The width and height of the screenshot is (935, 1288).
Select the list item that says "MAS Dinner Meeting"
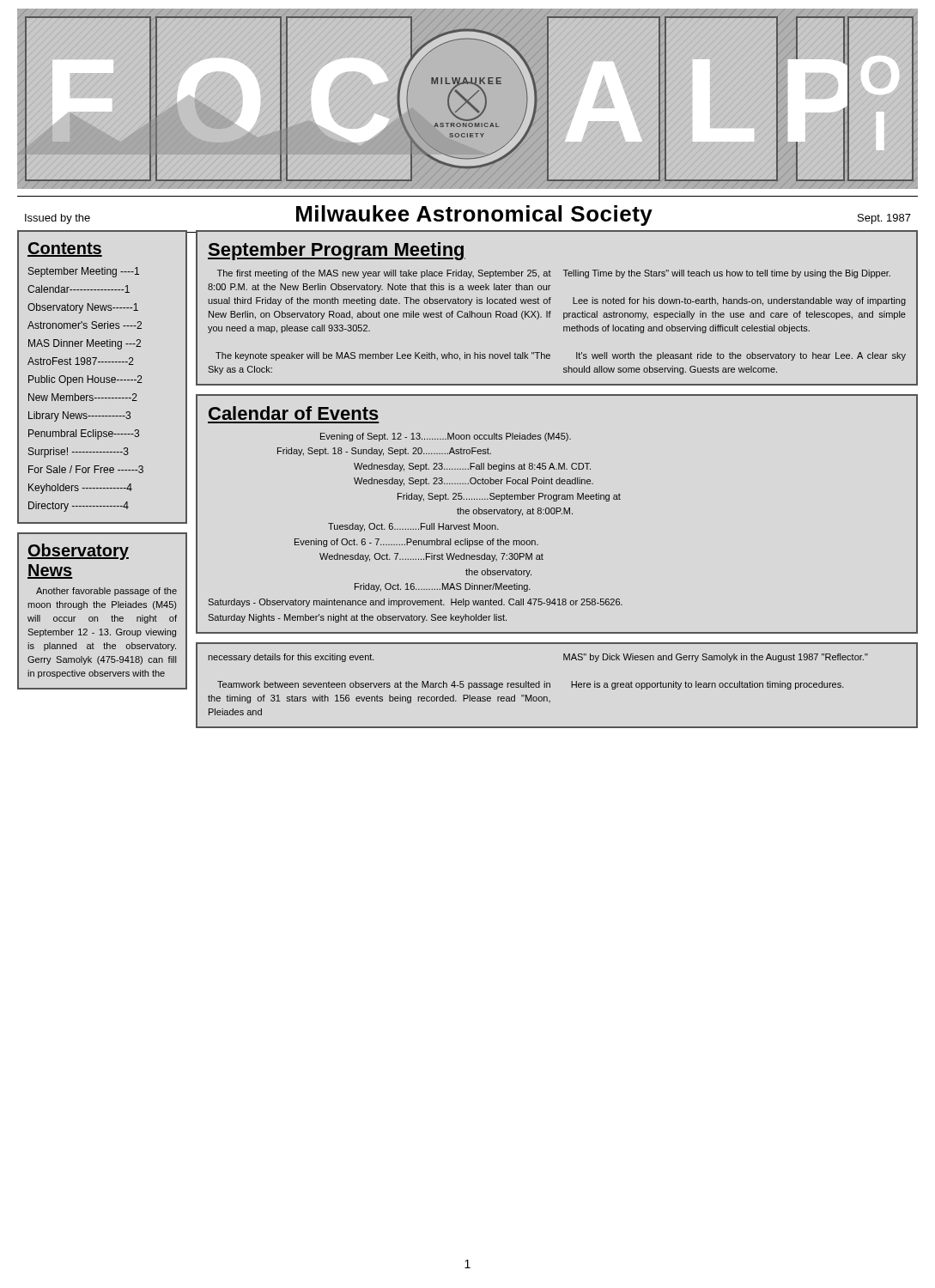click(x=84, y=343)
